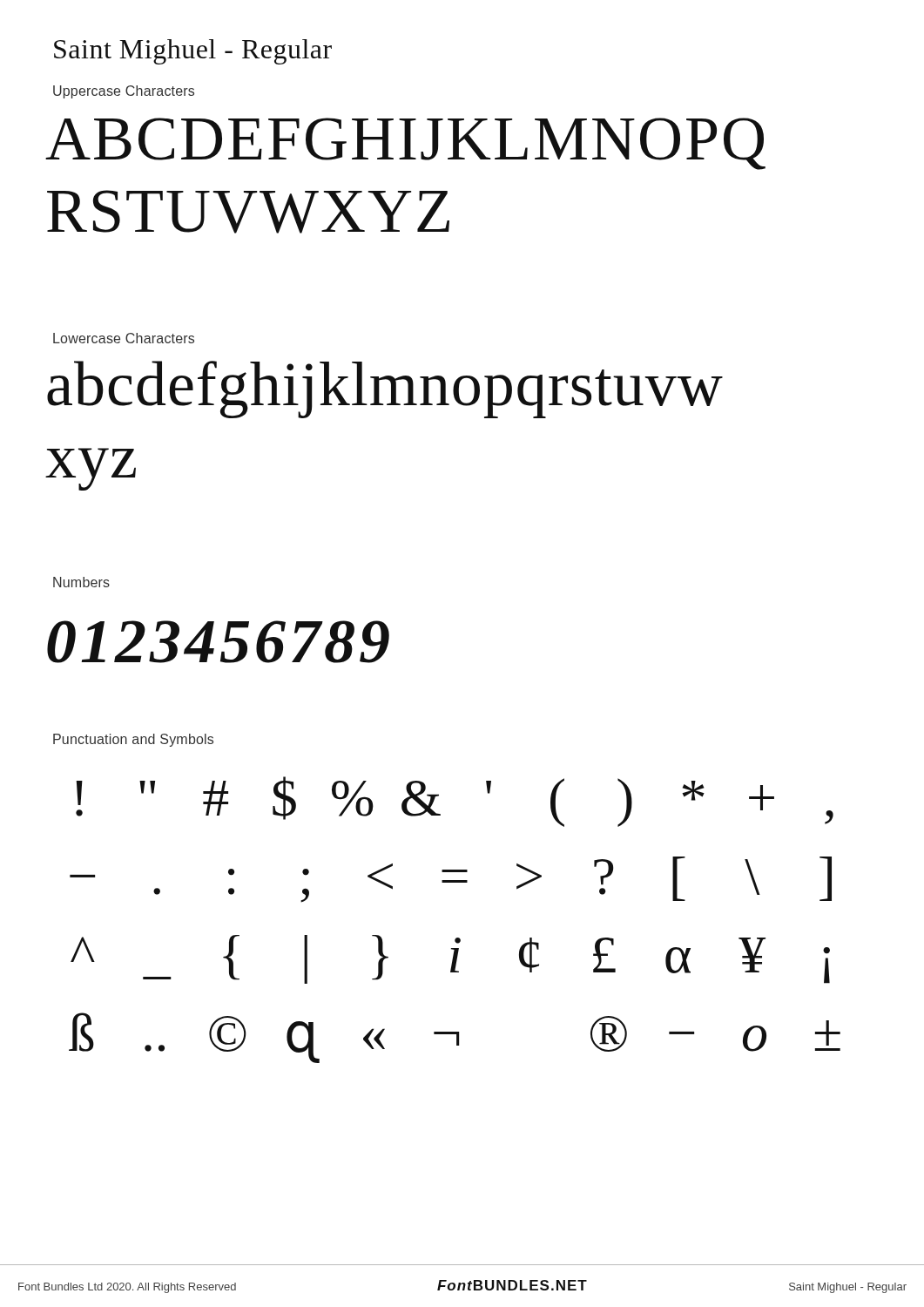
Task: Locate the region starting "Lowercase Characters"
Action: (x=124, y=339)
